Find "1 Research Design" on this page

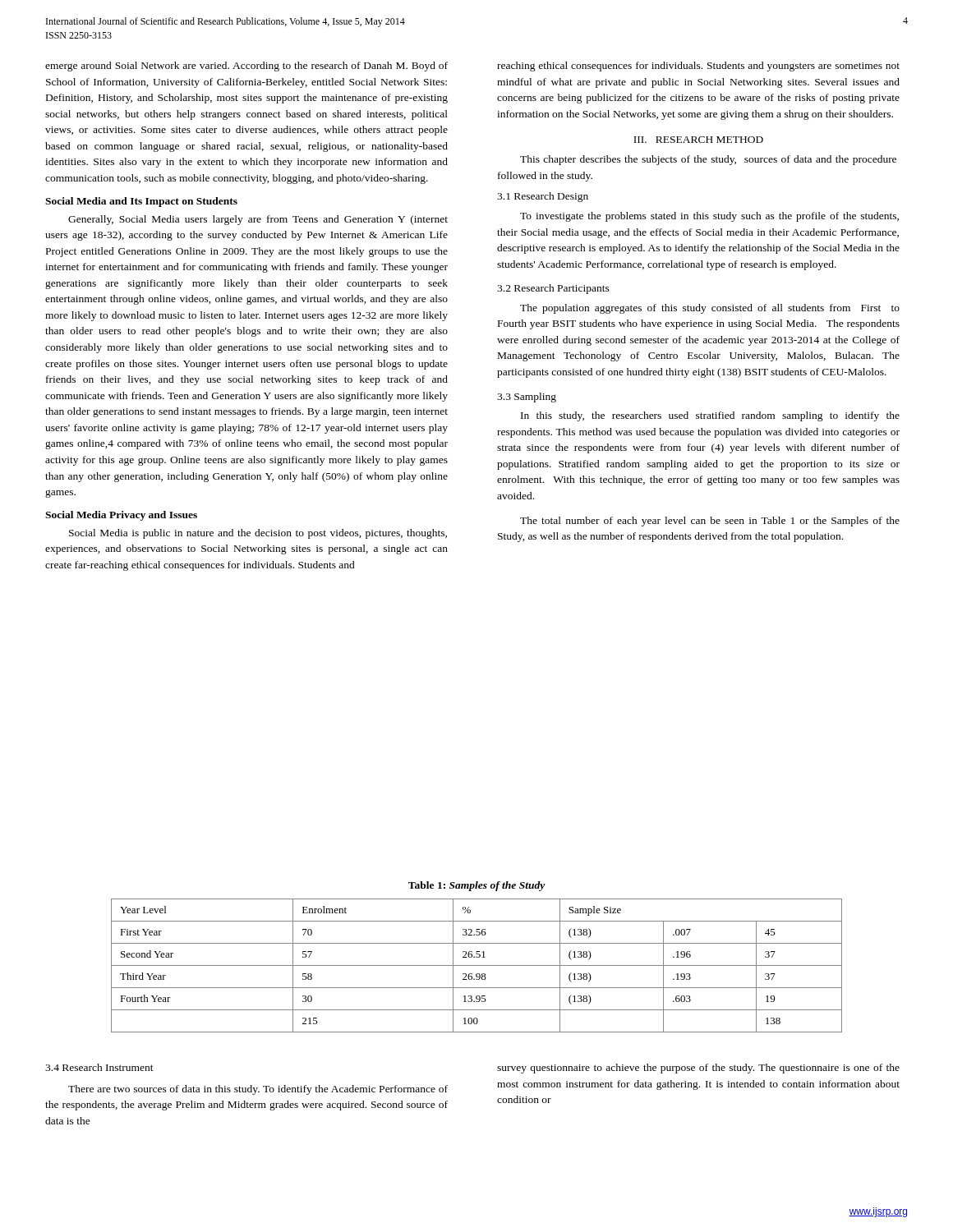tap(543, 197)
